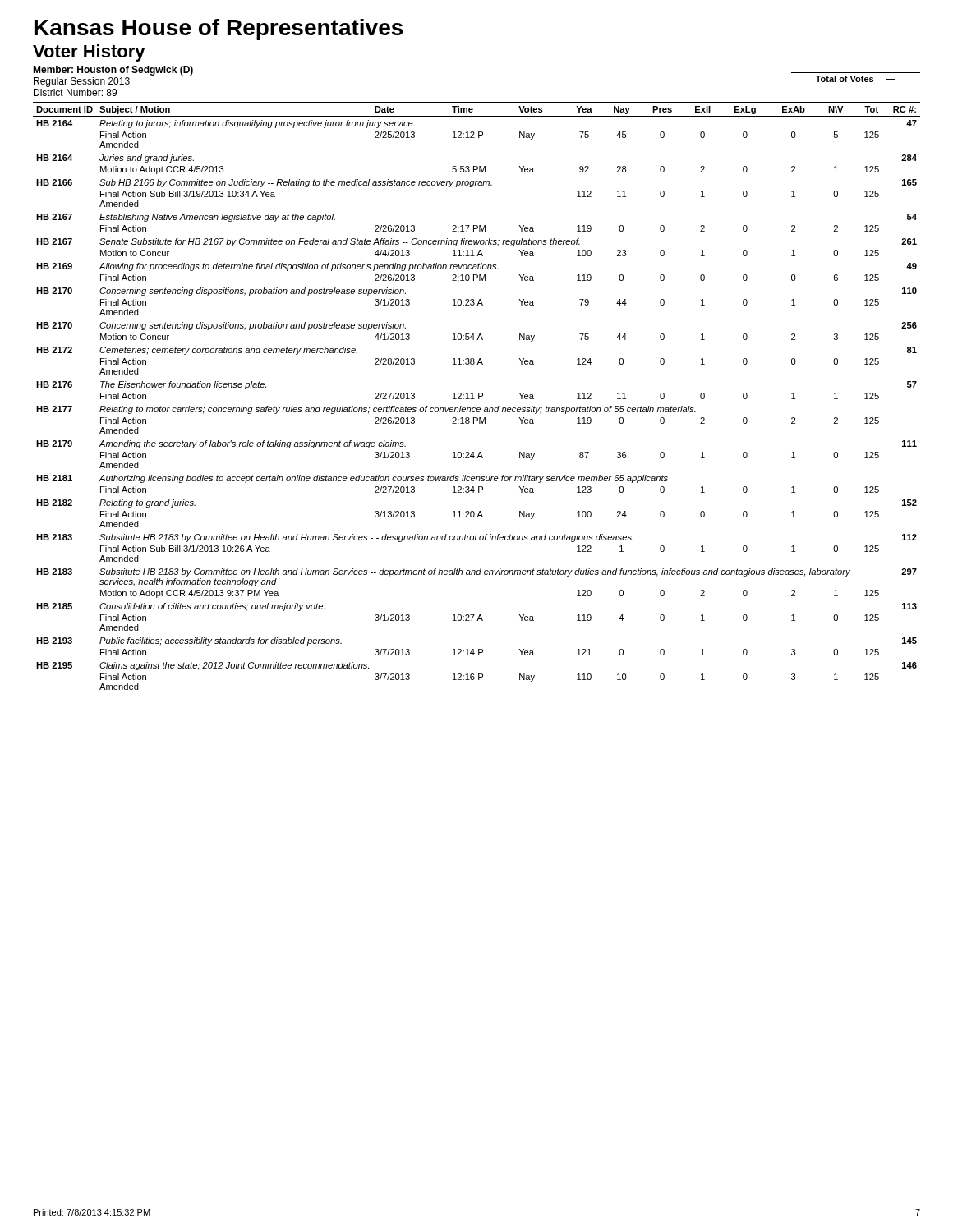Select the block starting "Regular Session 2013"

tap(81, 81)
